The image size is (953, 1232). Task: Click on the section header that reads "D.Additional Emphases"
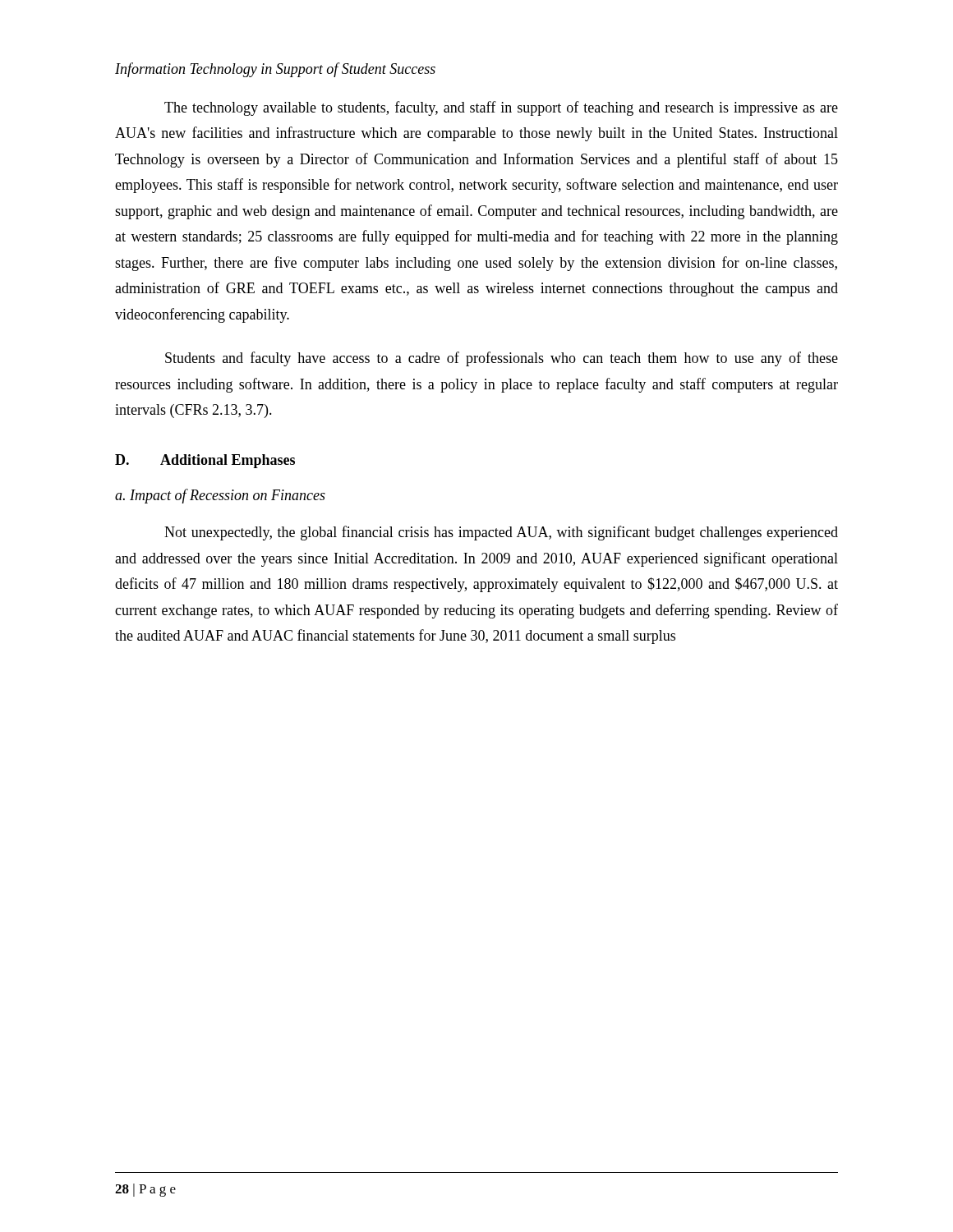coord(205,460)
